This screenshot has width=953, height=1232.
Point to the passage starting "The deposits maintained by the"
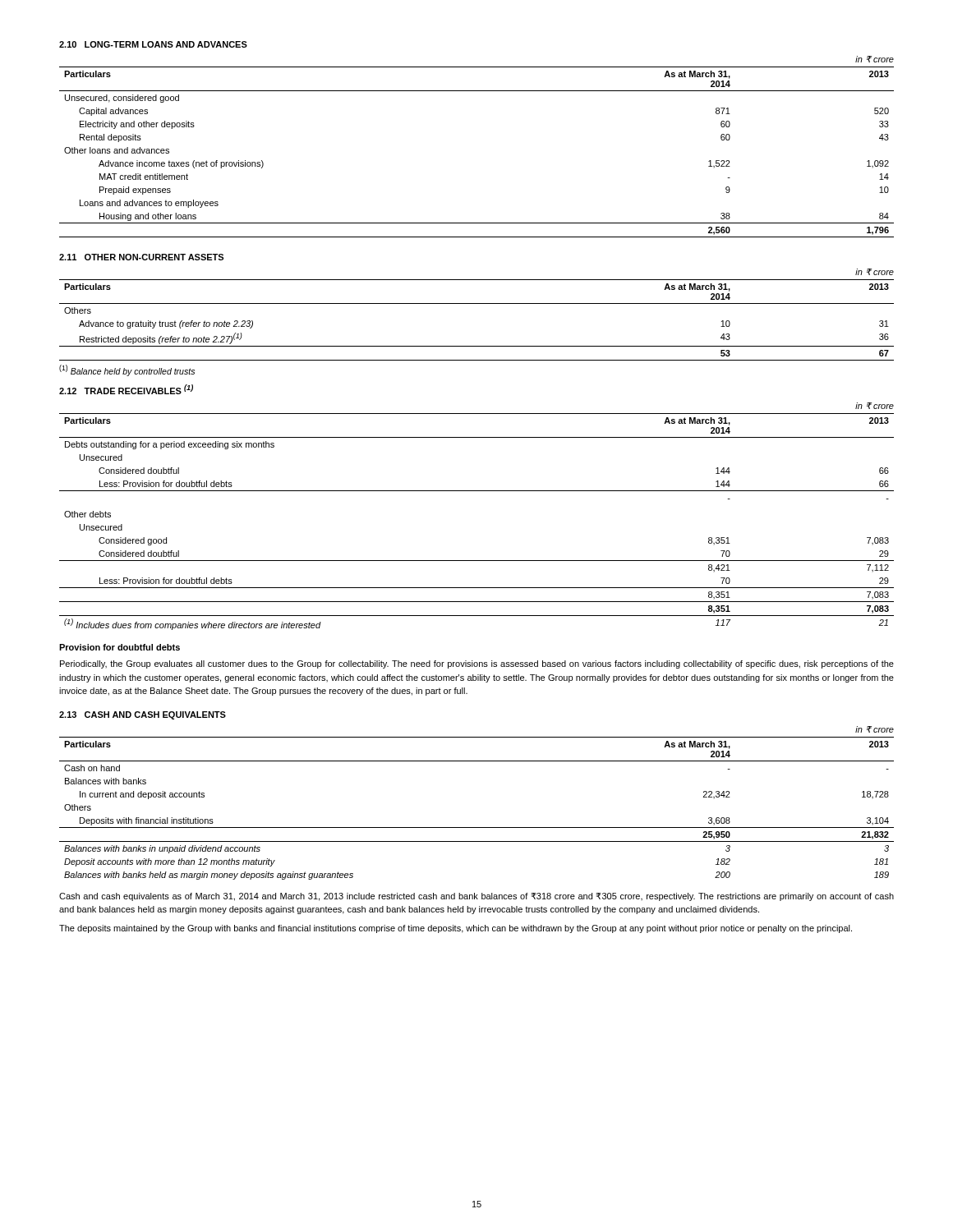pos(456,928)
